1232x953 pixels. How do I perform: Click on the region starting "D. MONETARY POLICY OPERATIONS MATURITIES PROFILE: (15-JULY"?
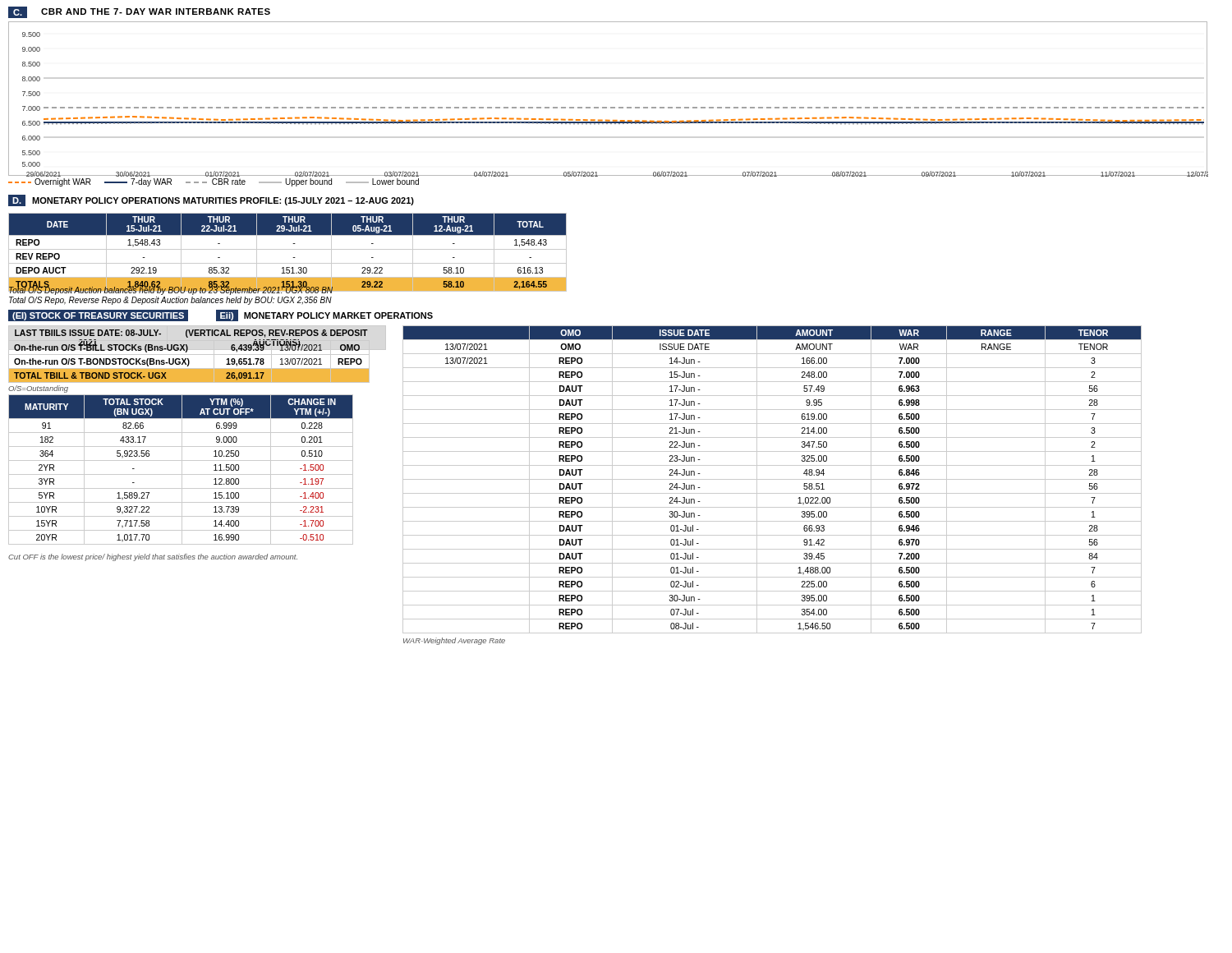211,200
